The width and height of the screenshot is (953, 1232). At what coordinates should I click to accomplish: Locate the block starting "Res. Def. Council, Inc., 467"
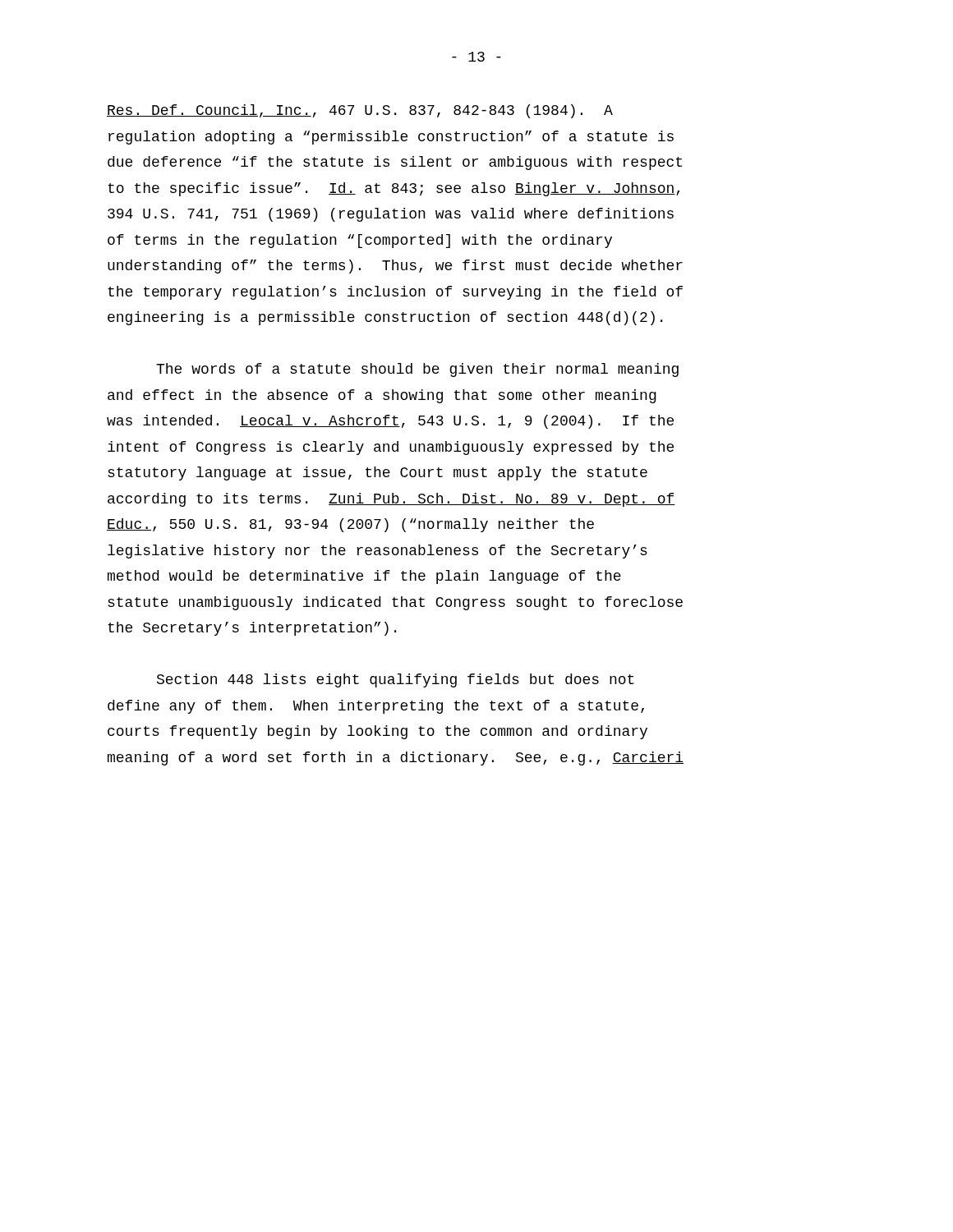click(x=395, y=214)
